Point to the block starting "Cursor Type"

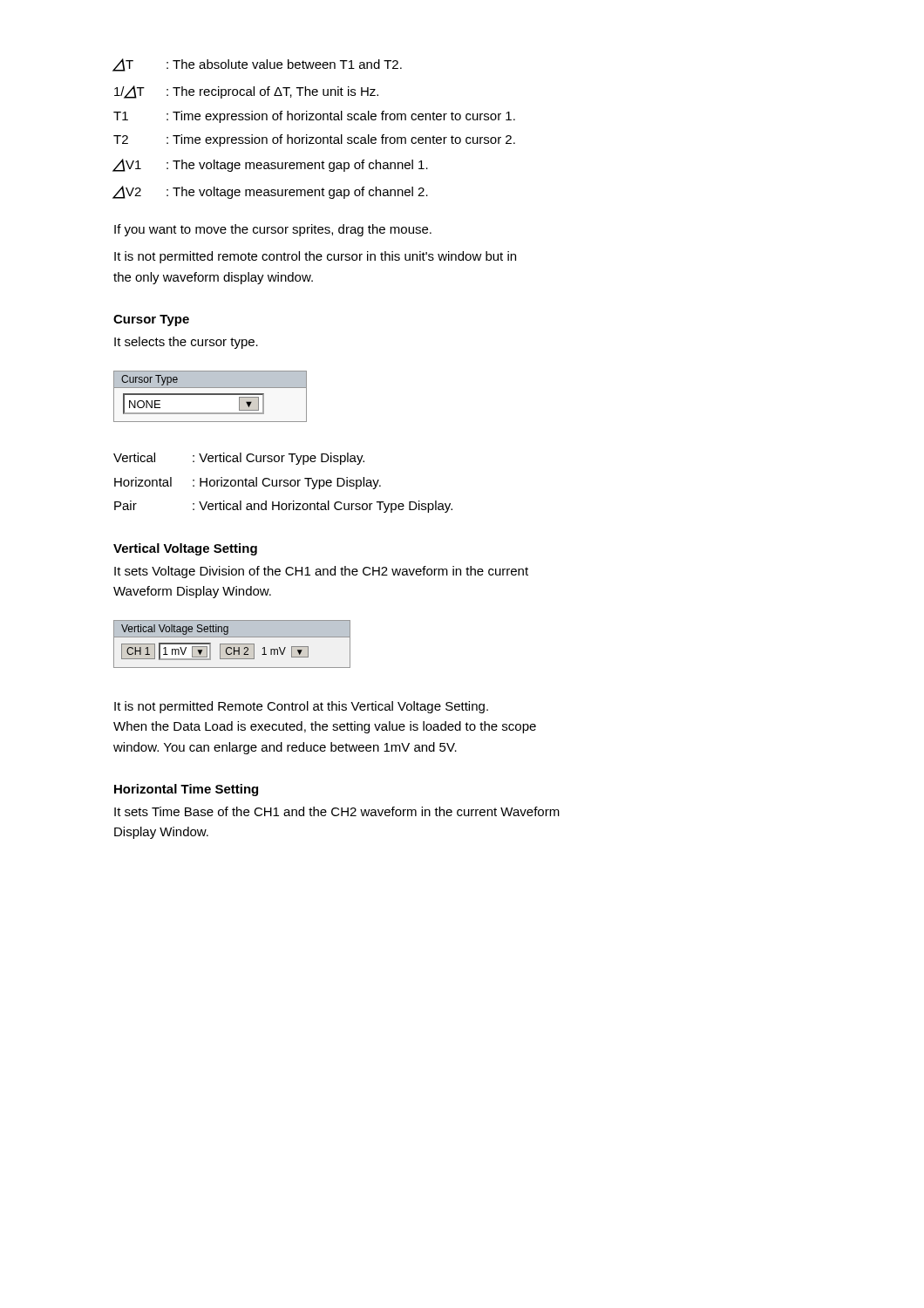click(x=151, y=318)
